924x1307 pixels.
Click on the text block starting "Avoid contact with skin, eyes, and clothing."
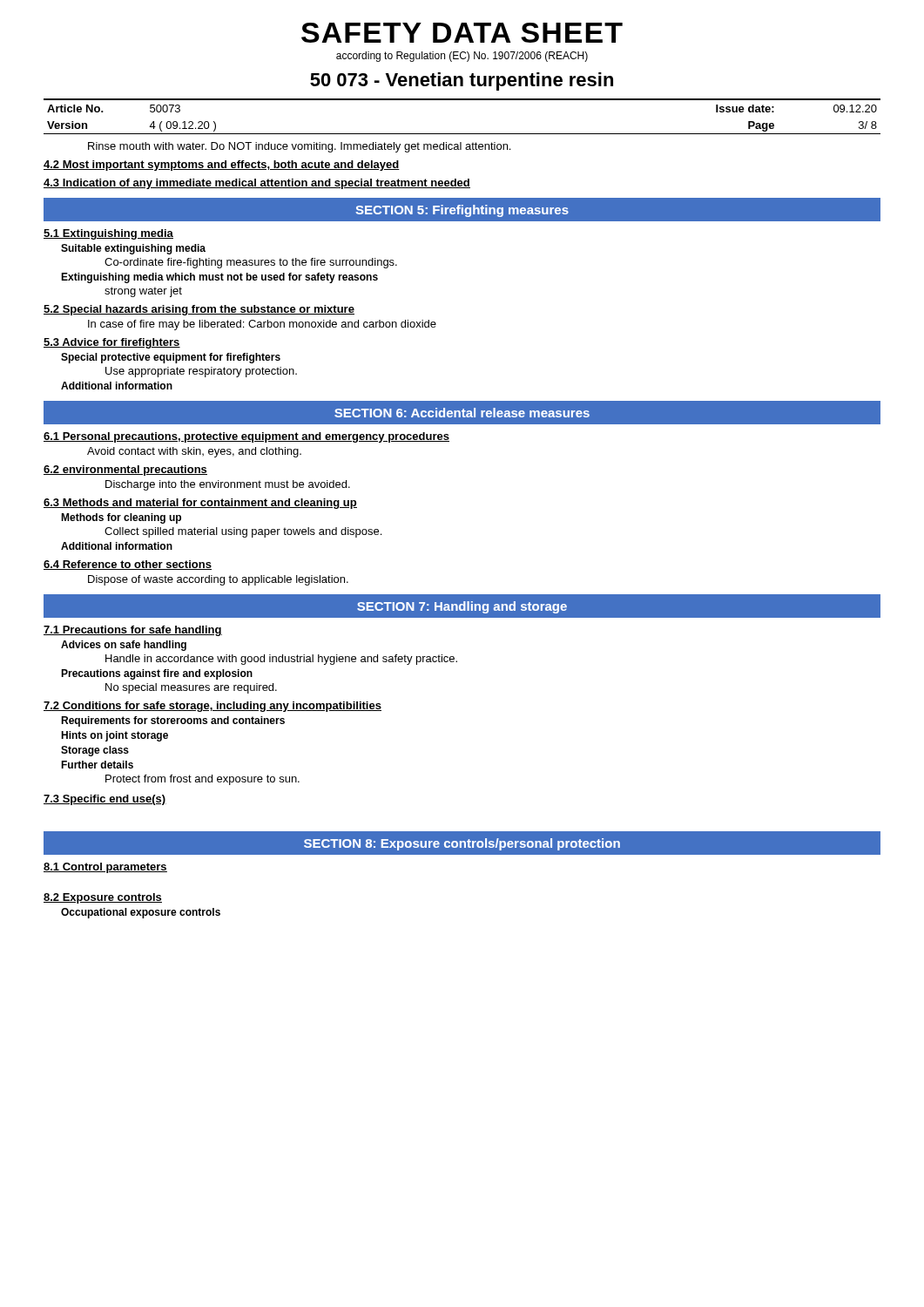pos(195,451)
